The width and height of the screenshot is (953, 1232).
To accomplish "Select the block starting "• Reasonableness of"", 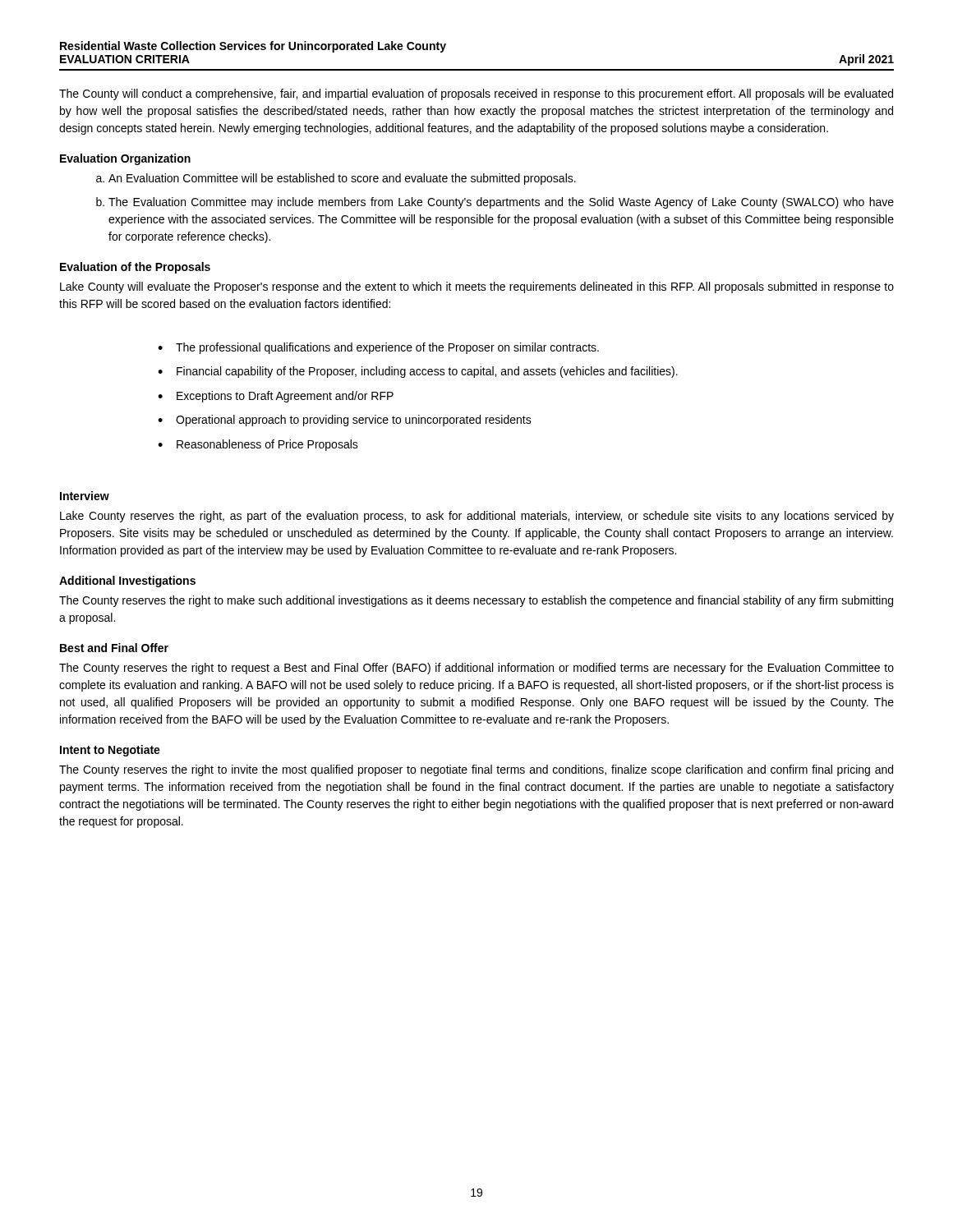I will 258,445.
